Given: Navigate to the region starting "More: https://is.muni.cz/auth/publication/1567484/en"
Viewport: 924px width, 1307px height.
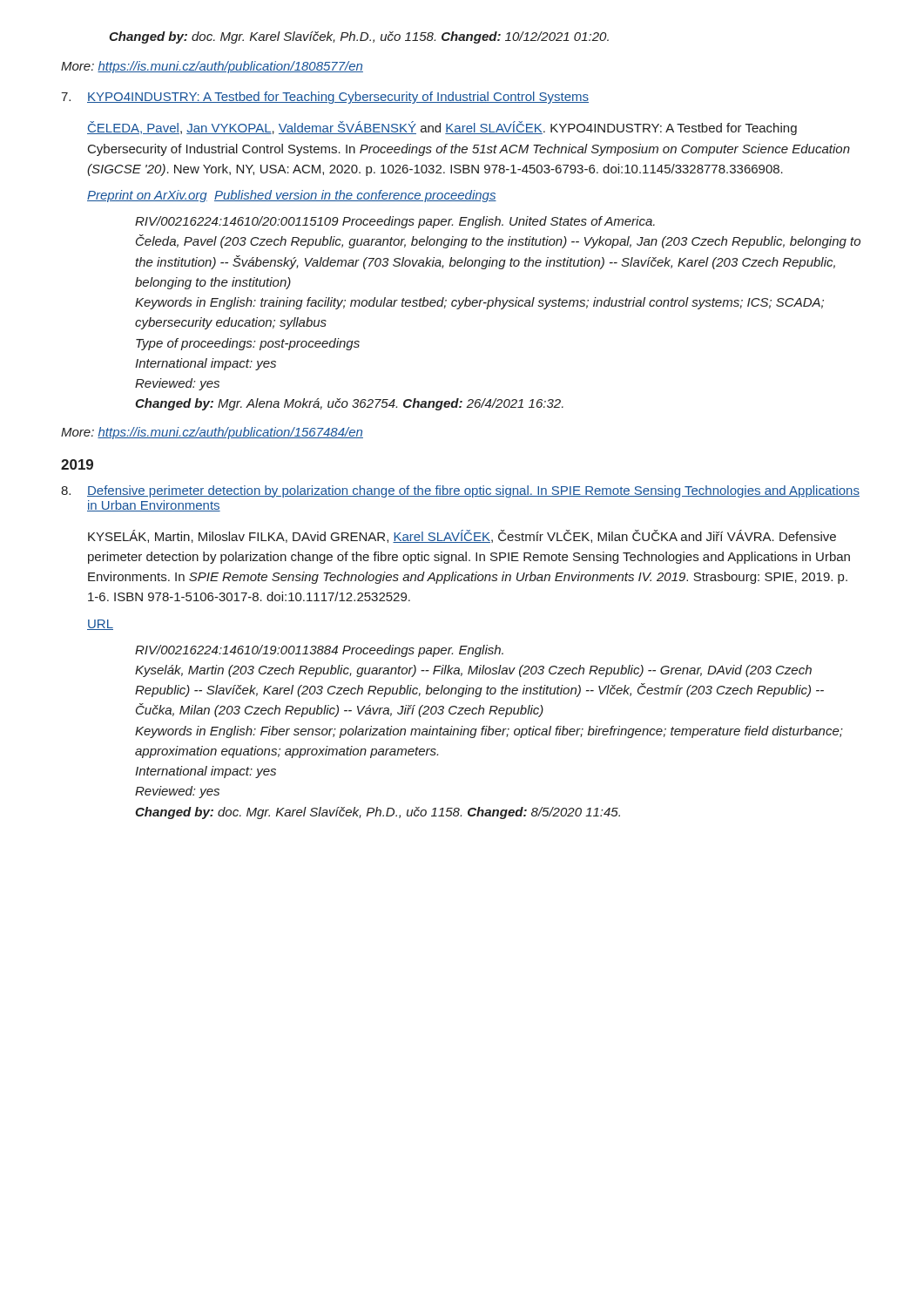Looking at the screenshot, I should pos(212,431).
